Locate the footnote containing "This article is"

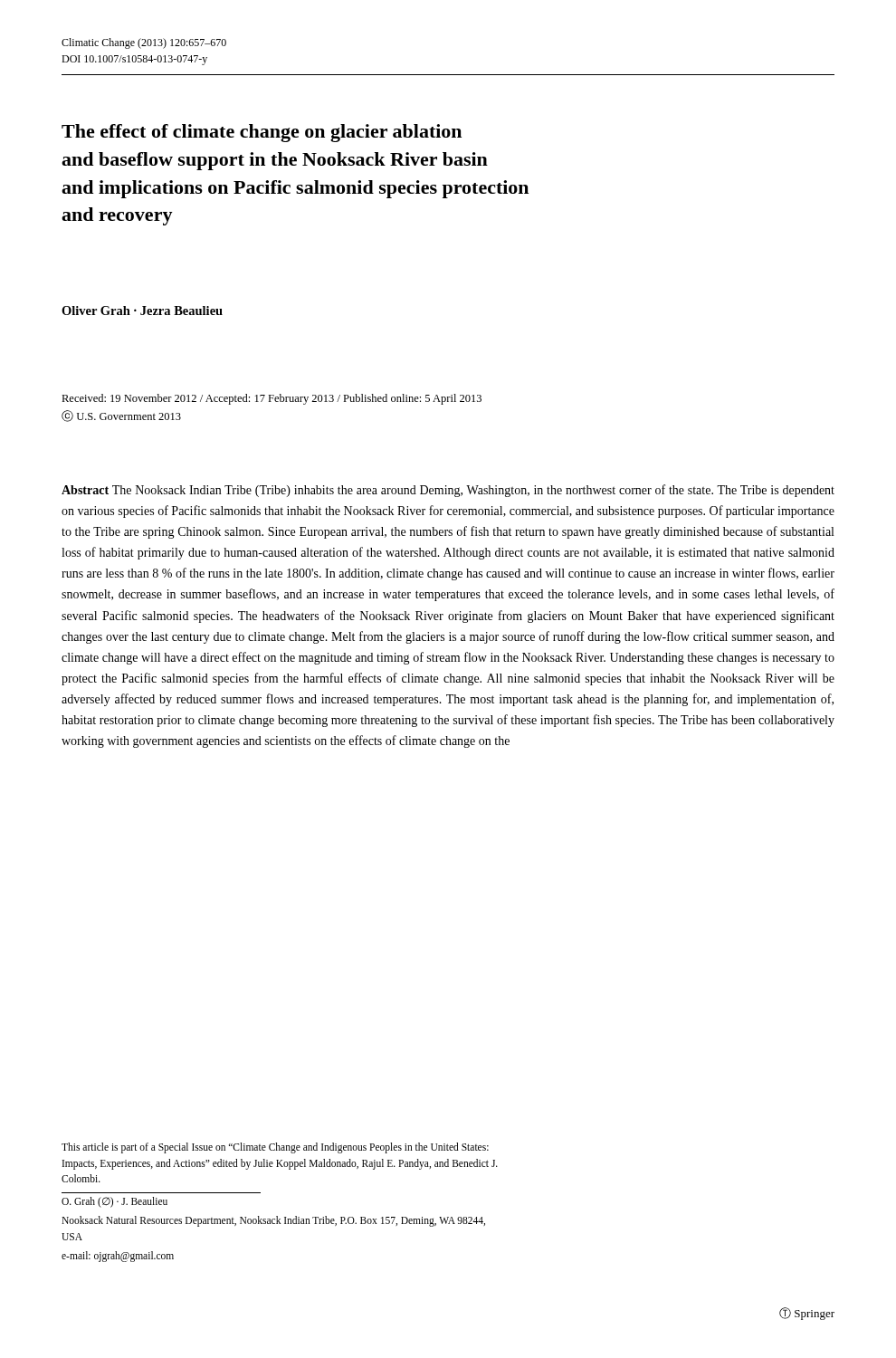[x=275, y=1148]
